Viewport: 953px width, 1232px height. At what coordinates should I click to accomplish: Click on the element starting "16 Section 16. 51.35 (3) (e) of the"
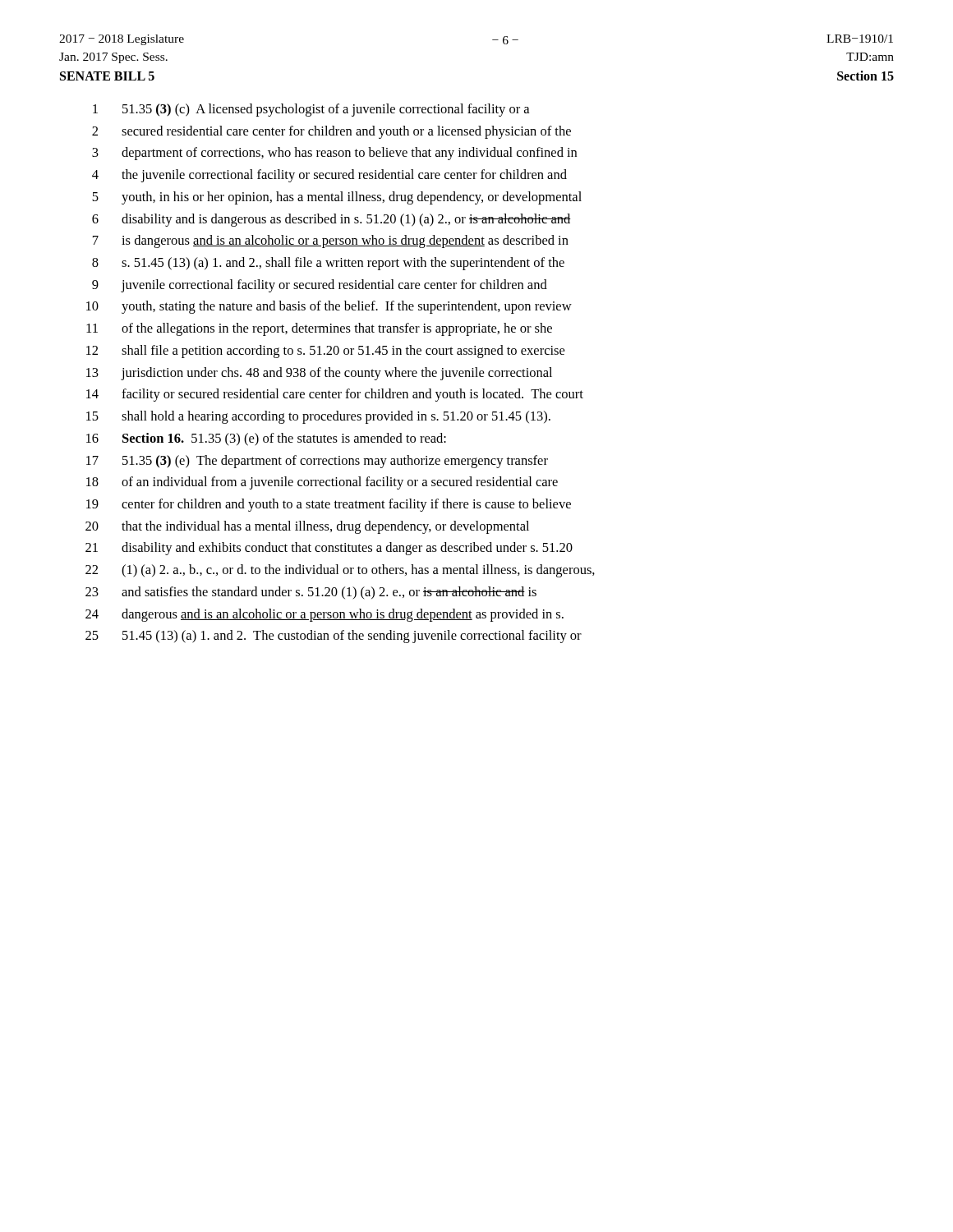click(266, 439)
